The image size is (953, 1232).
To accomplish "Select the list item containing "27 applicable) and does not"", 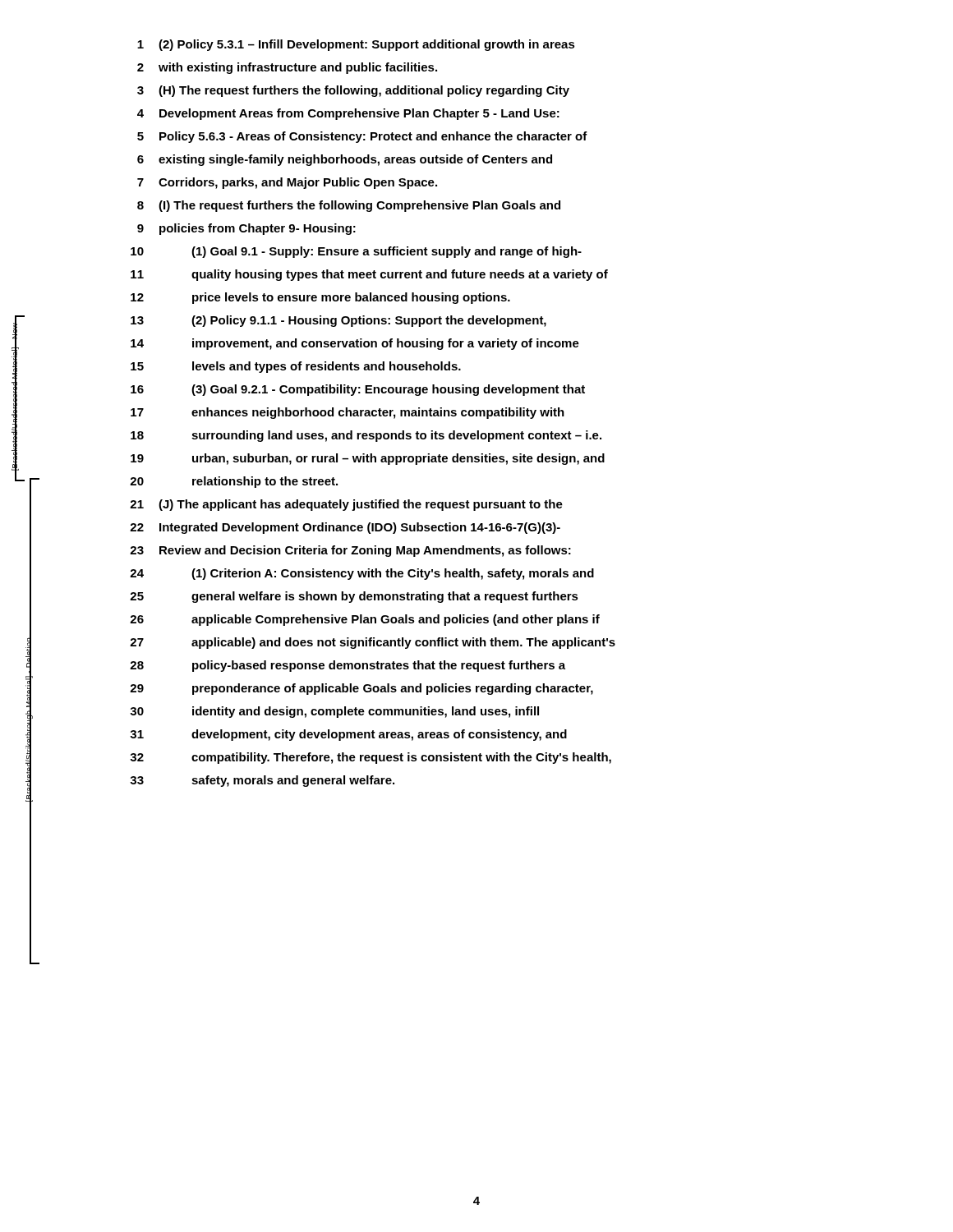I will [501, 642].
